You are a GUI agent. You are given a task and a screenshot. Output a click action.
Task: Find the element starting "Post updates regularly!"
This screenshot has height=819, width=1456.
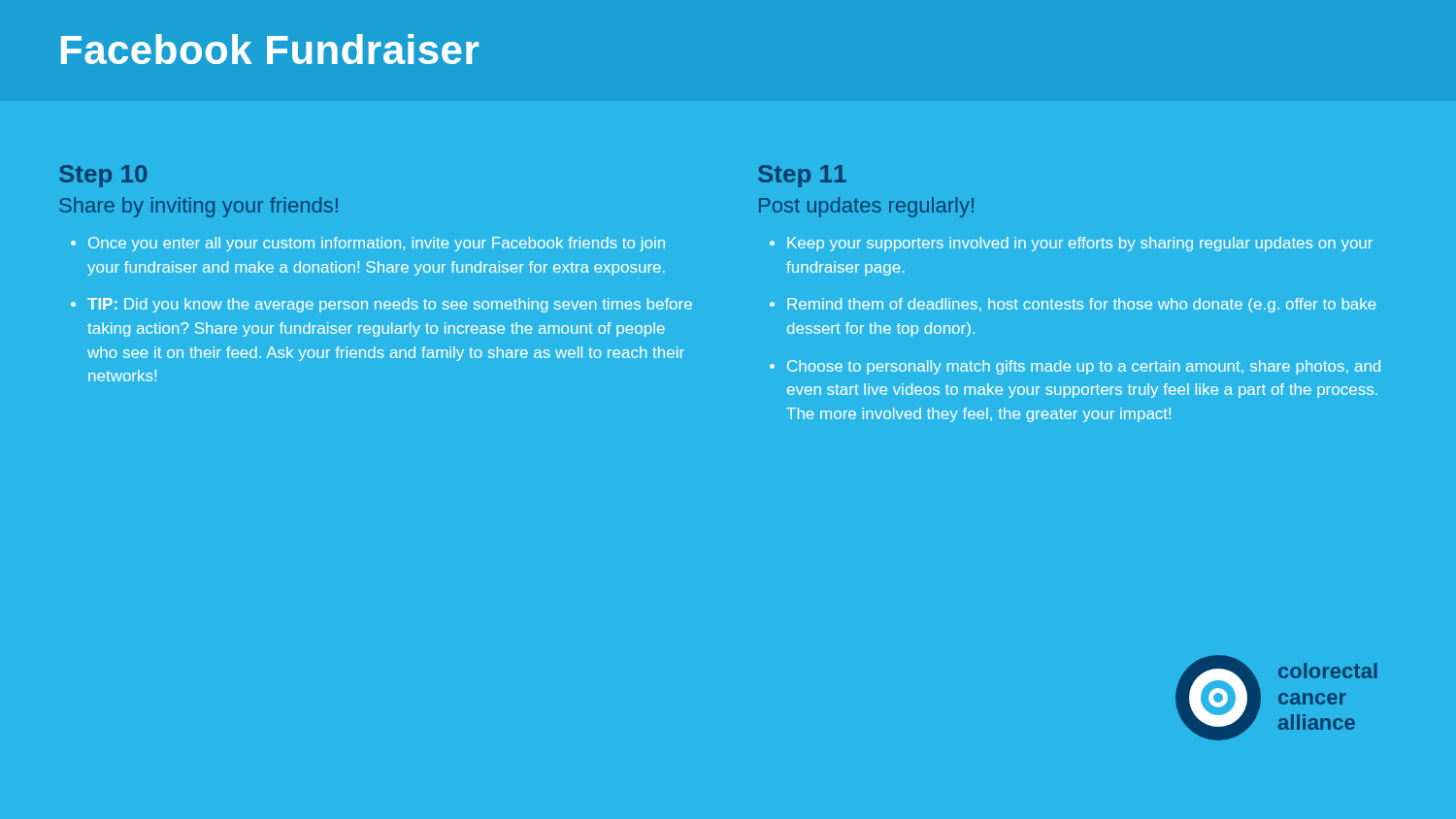[x=866, y=205]
